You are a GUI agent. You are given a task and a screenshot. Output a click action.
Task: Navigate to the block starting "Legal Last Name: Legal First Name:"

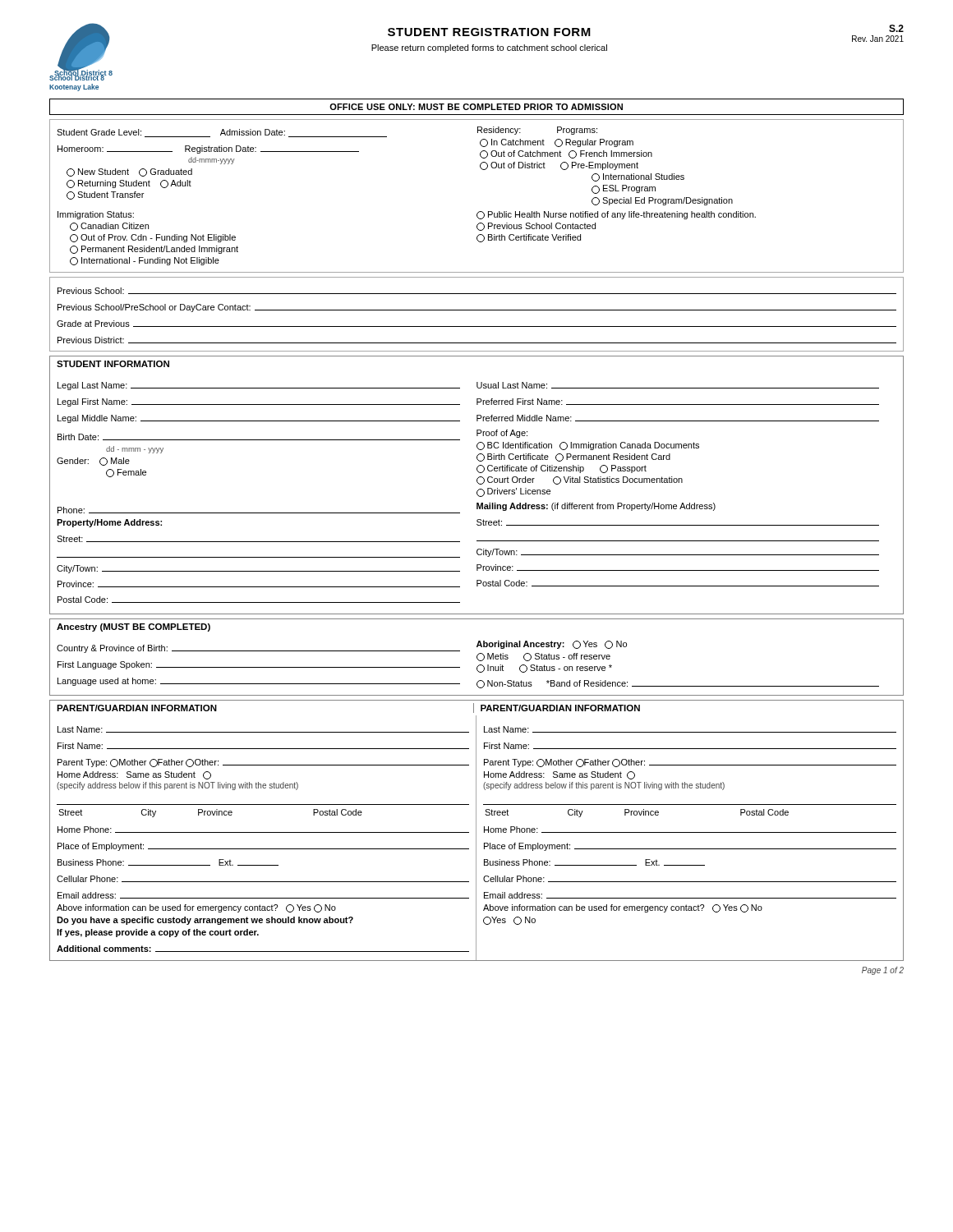[x=476, y=491]
